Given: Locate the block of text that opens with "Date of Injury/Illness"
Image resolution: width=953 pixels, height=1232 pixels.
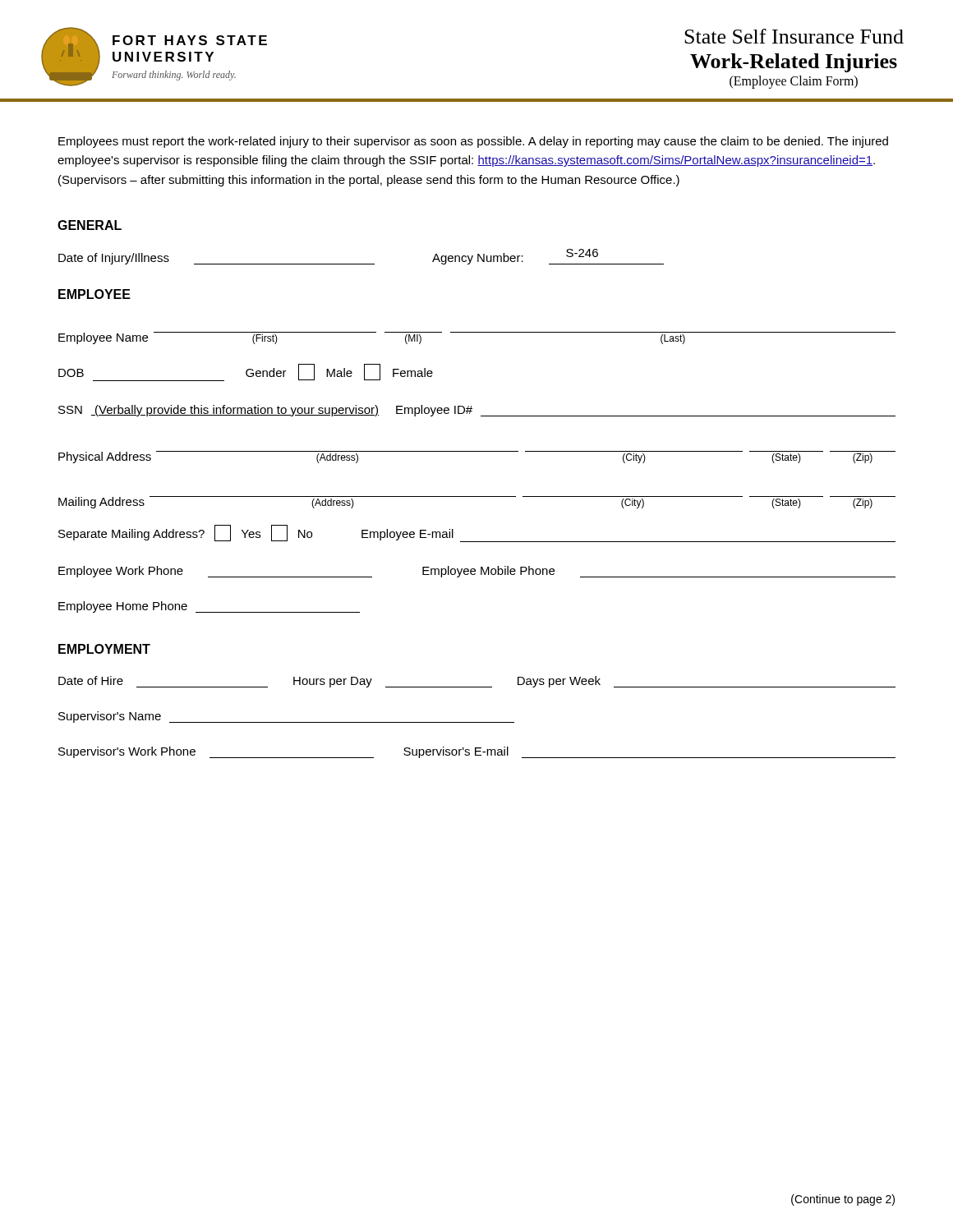Looking at the screenshot, I should point(360,255).
